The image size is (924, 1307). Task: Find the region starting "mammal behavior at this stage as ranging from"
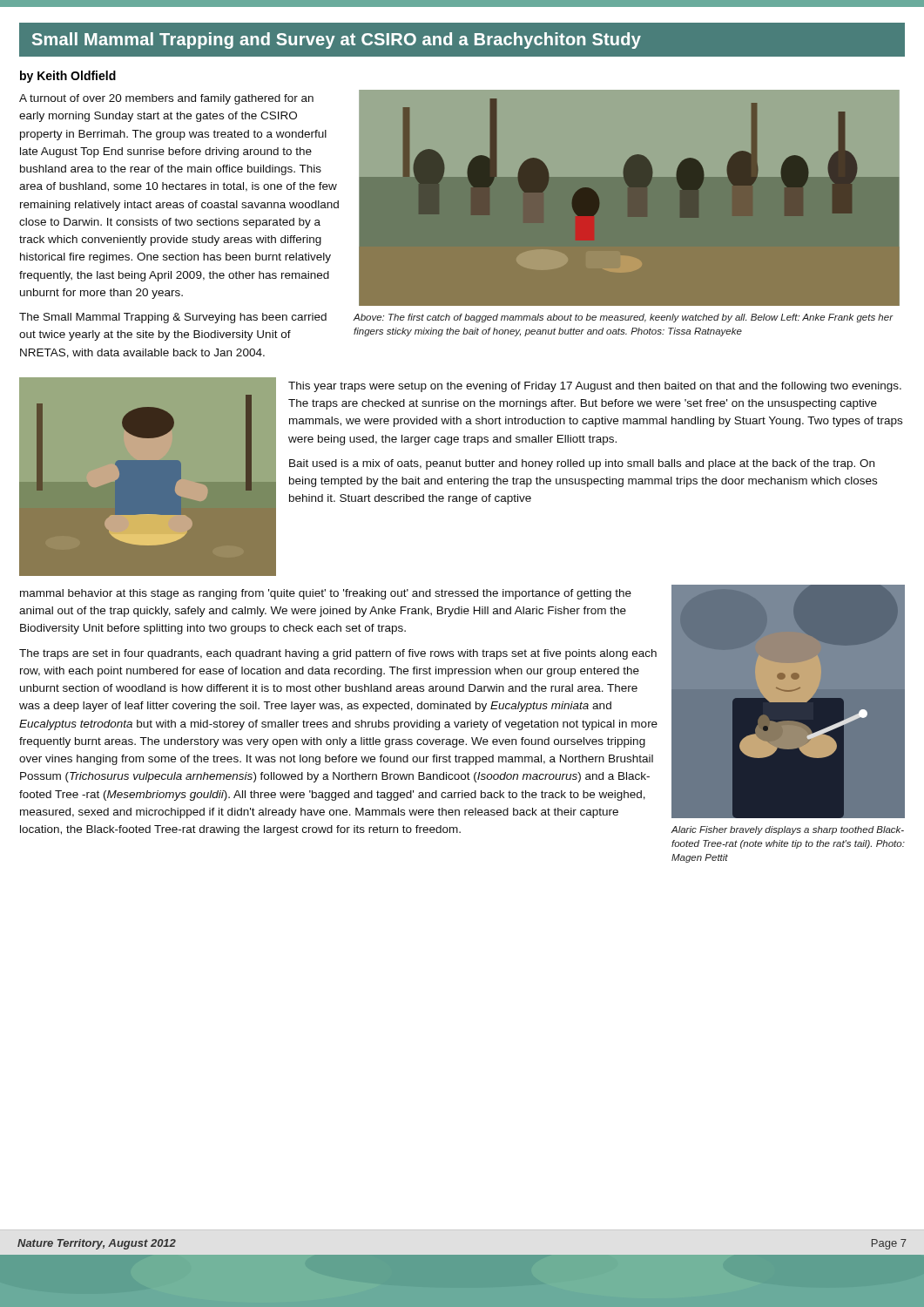click(x=325, y=610)
